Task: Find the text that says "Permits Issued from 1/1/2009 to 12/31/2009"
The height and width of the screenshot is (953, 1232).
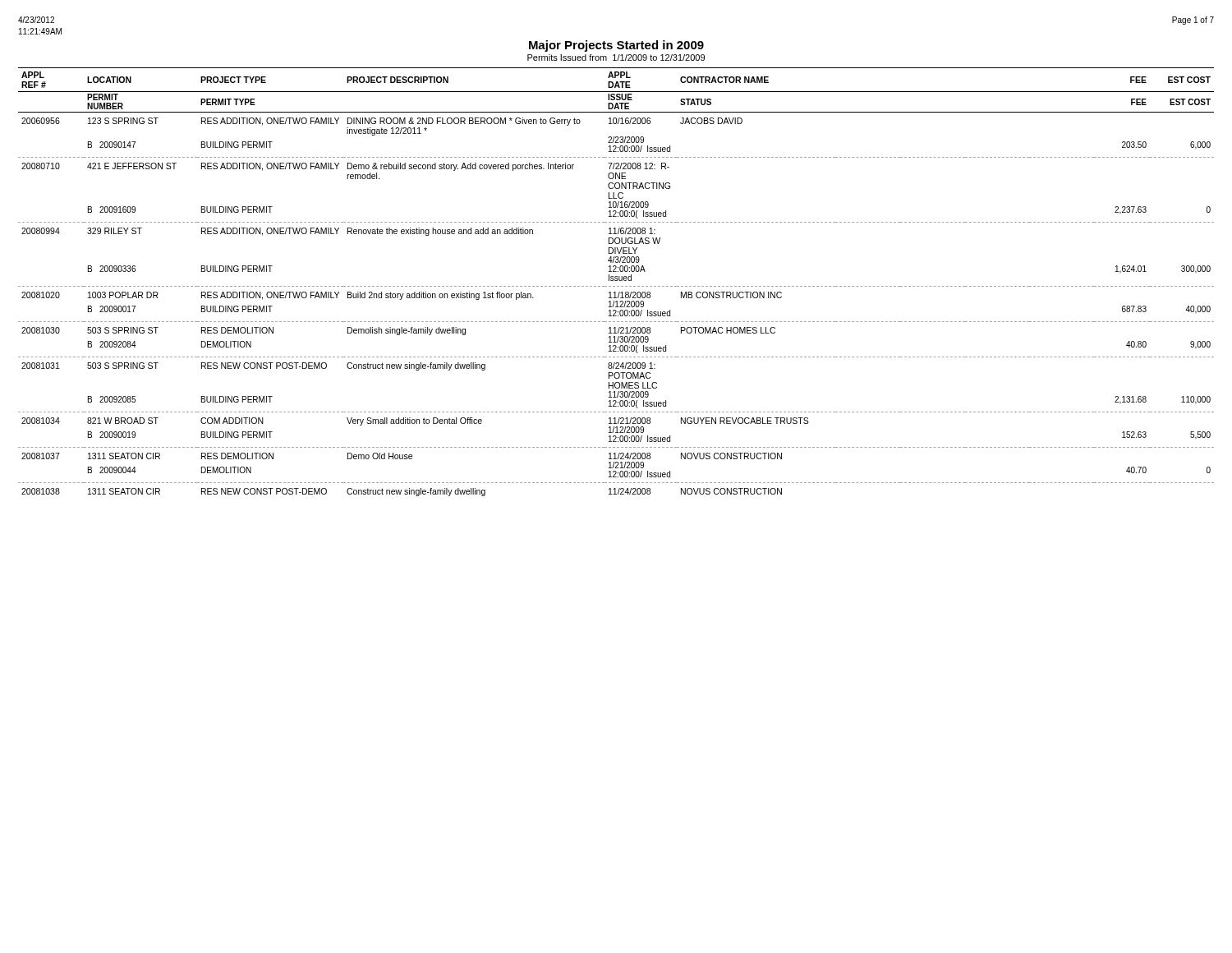Action: point(616,58)
